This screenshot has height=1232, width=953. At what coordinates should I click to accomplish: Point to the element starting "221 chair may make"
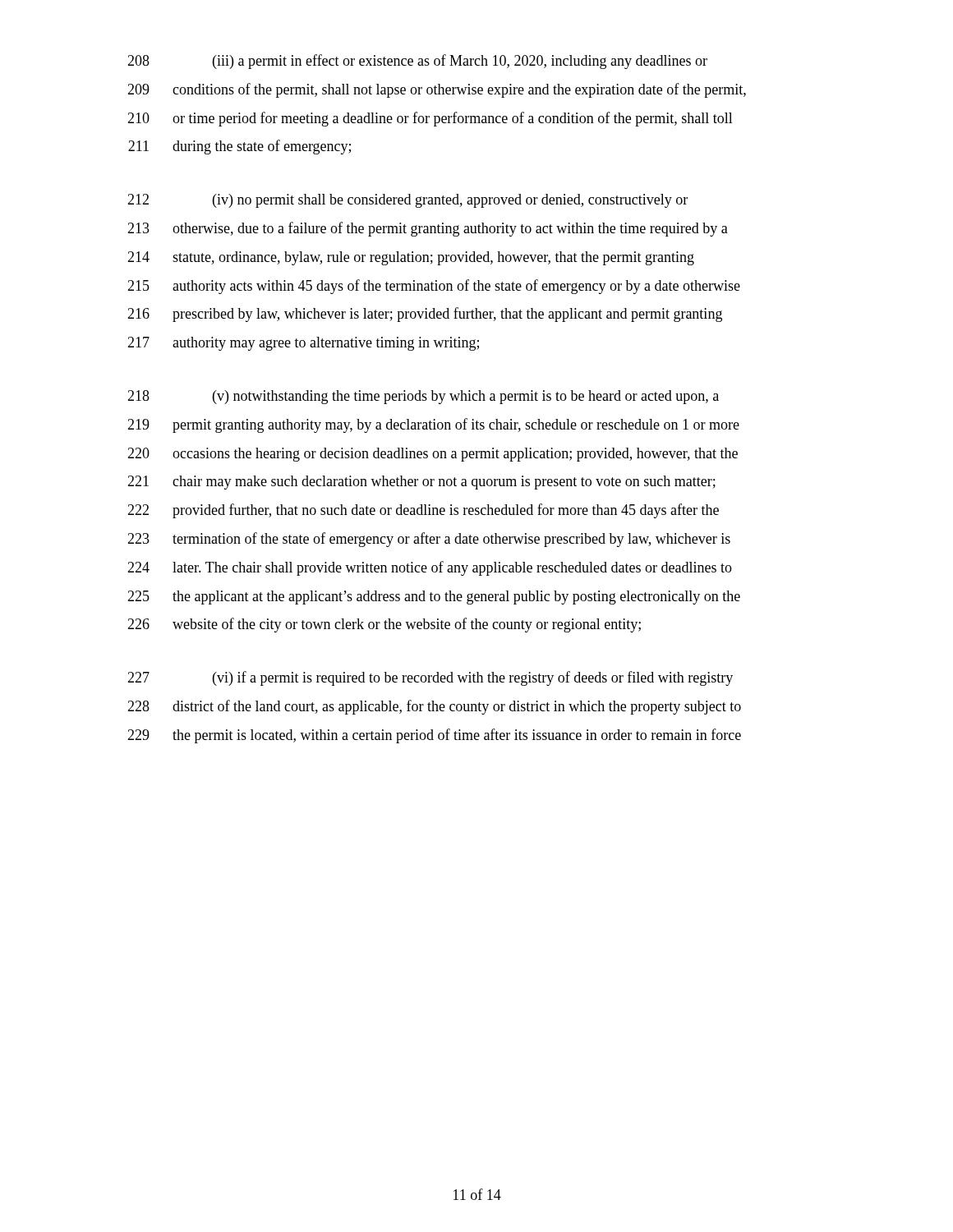[x=485, y=482]
